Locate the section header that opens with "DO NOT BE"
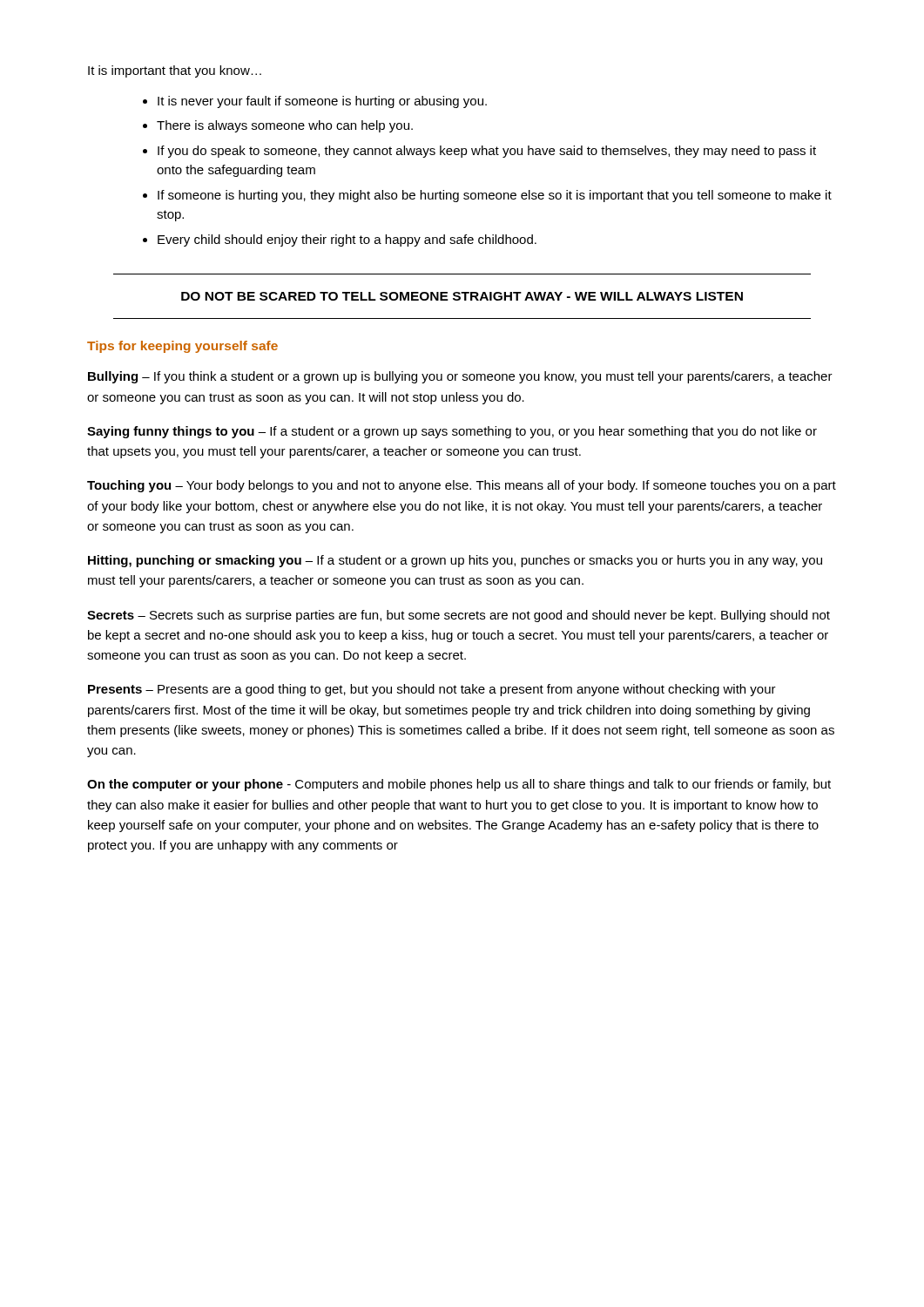Image resolution: width=924 pixels, height=1307 pixels. pyautogui.click(x=462, y=296)
